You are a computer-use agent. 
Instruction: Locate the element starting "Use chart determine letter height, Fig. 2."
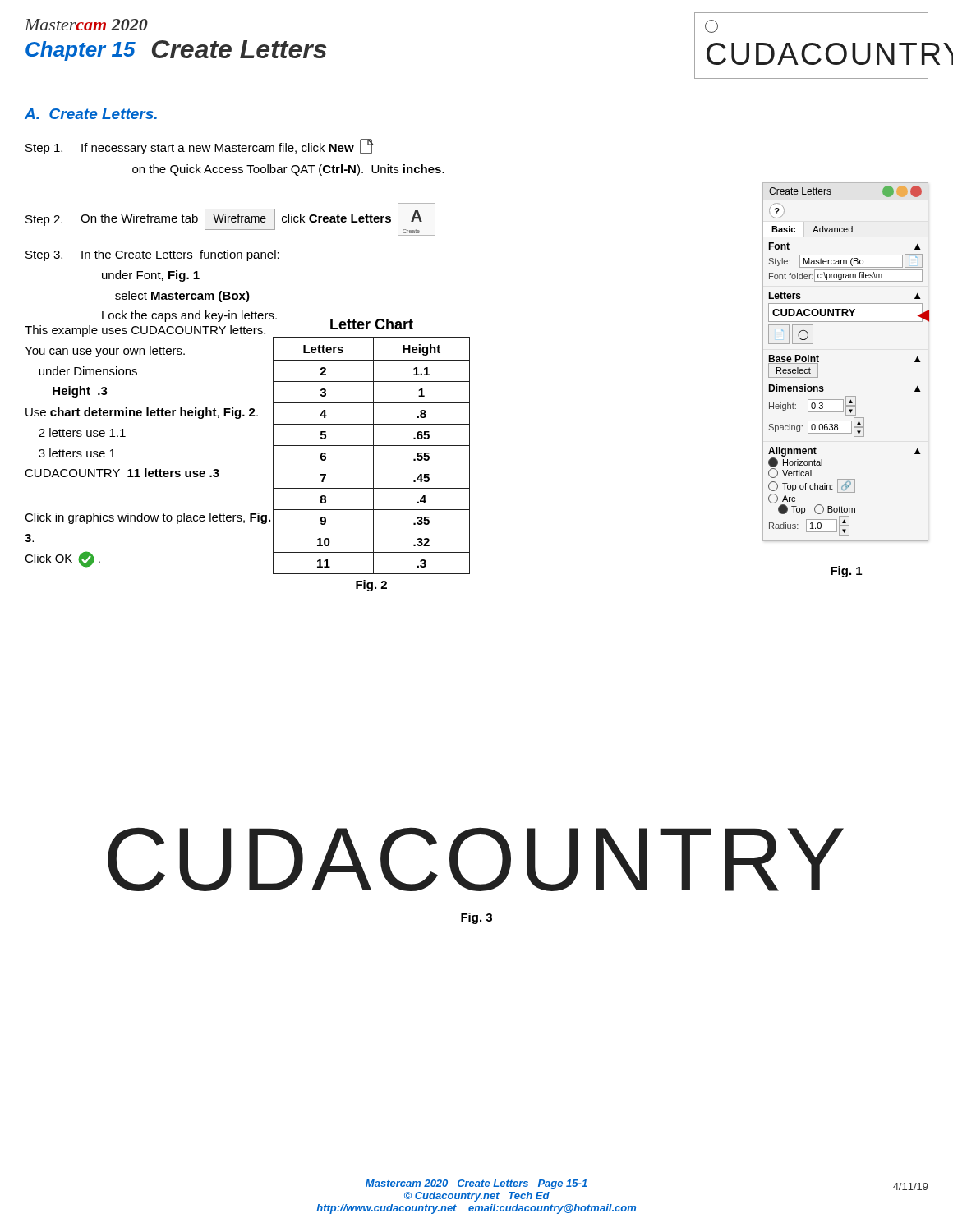[x=142, y=413]
